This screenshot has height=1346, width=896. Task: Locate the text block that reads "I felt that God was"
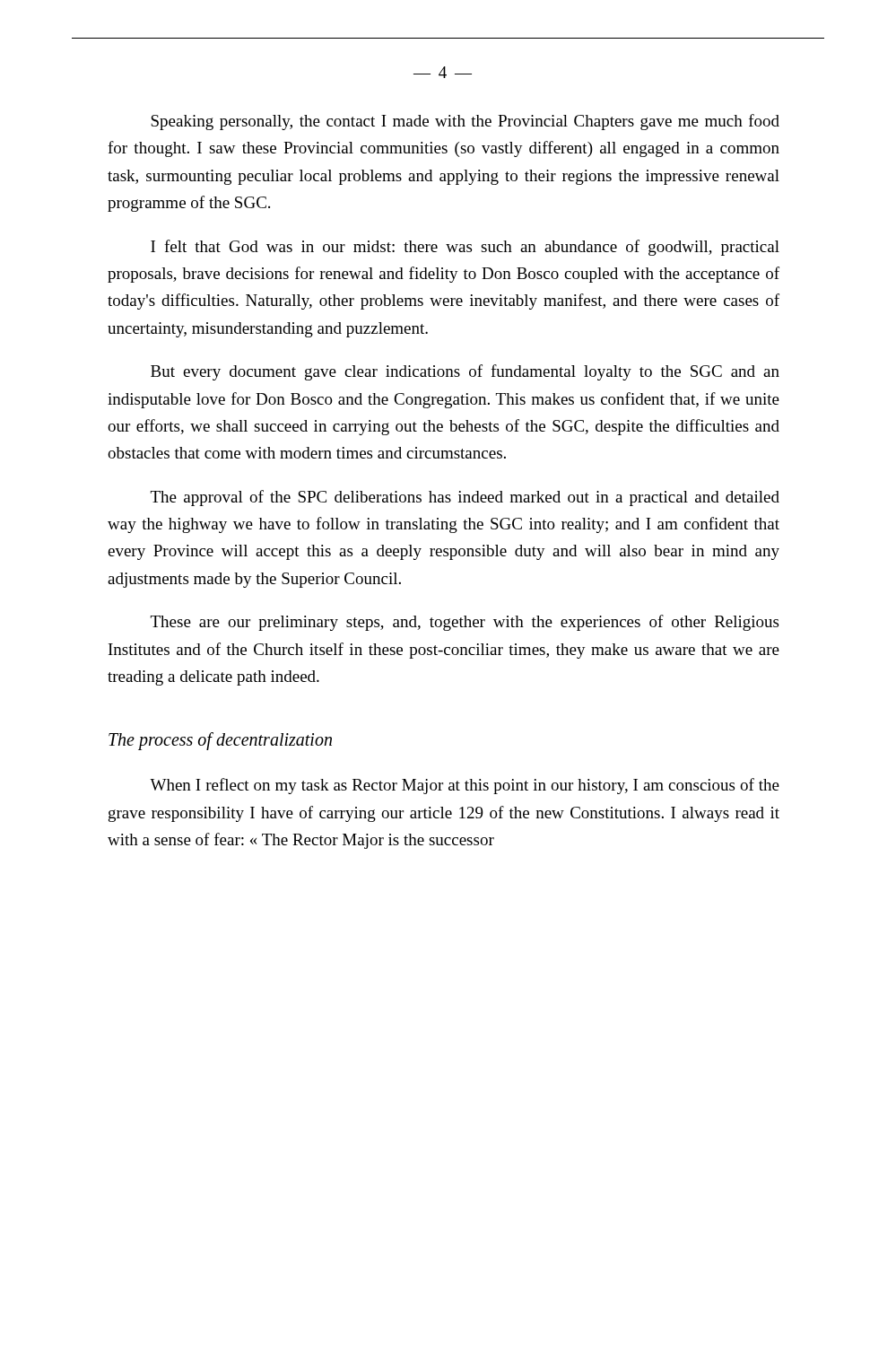coord(444,287)
